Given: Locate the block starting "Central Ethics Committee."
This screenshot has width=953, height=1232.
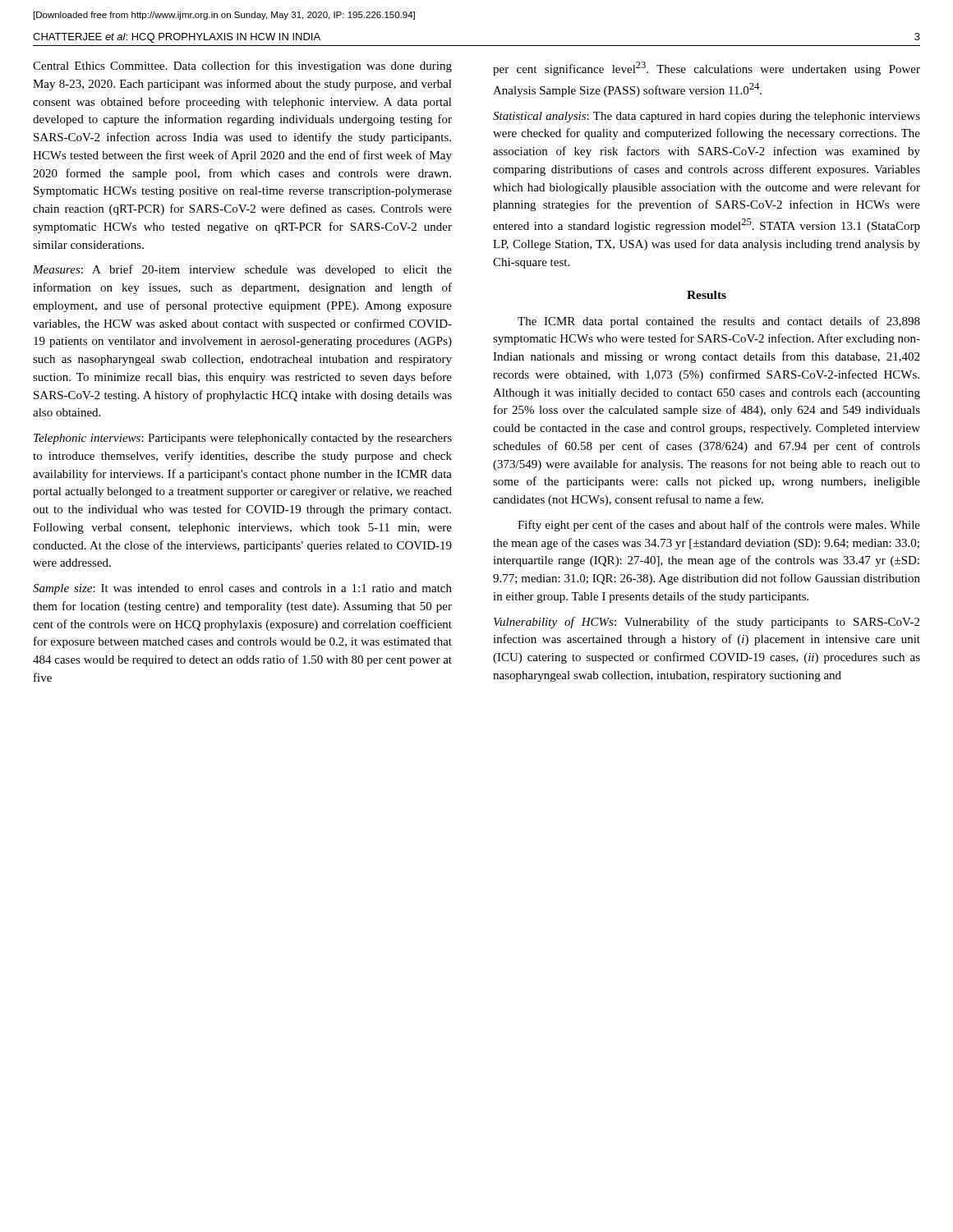Looking at the screenshot, I should coord(242,156).
